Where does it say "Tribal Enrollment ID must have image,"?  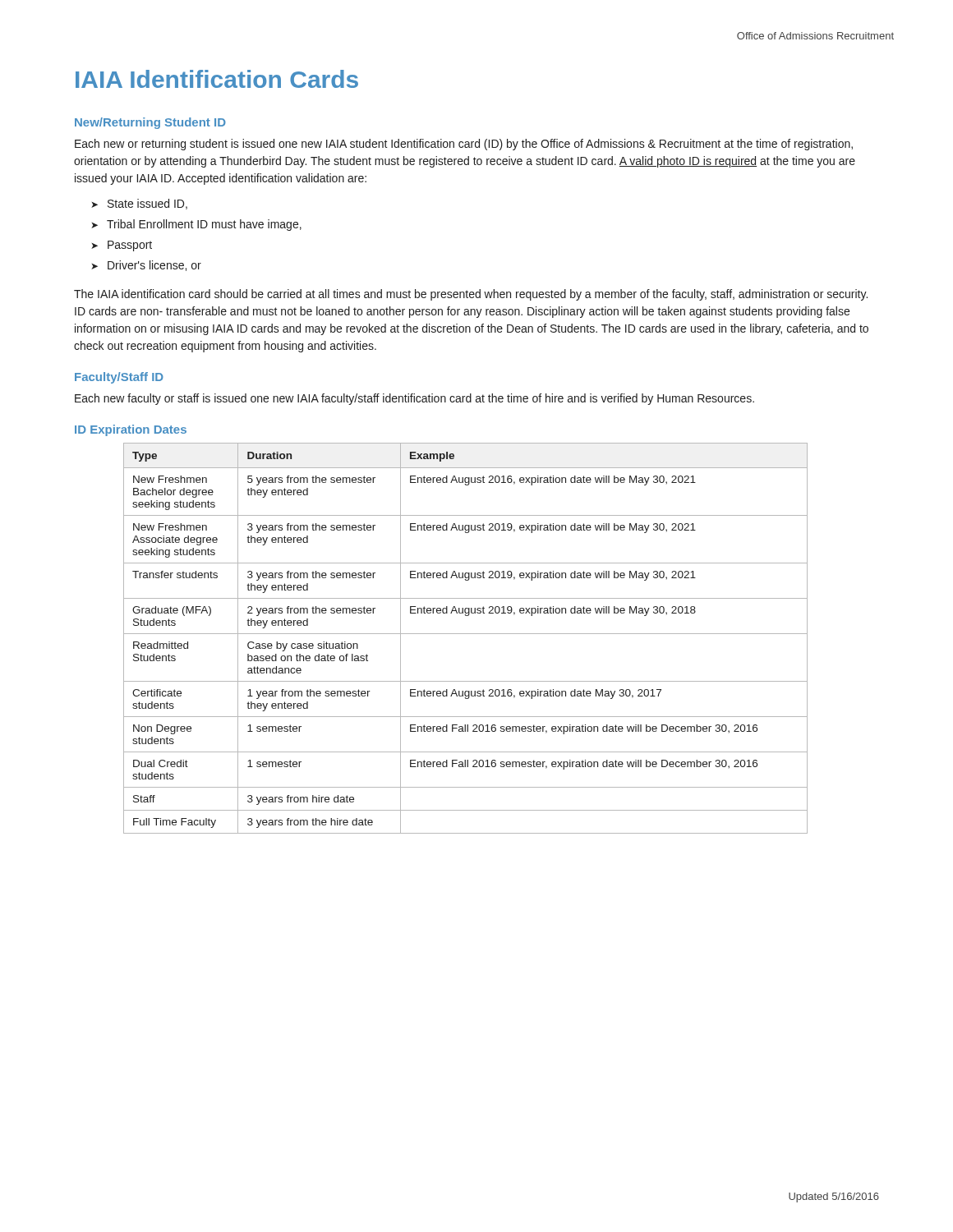(204, 224)
